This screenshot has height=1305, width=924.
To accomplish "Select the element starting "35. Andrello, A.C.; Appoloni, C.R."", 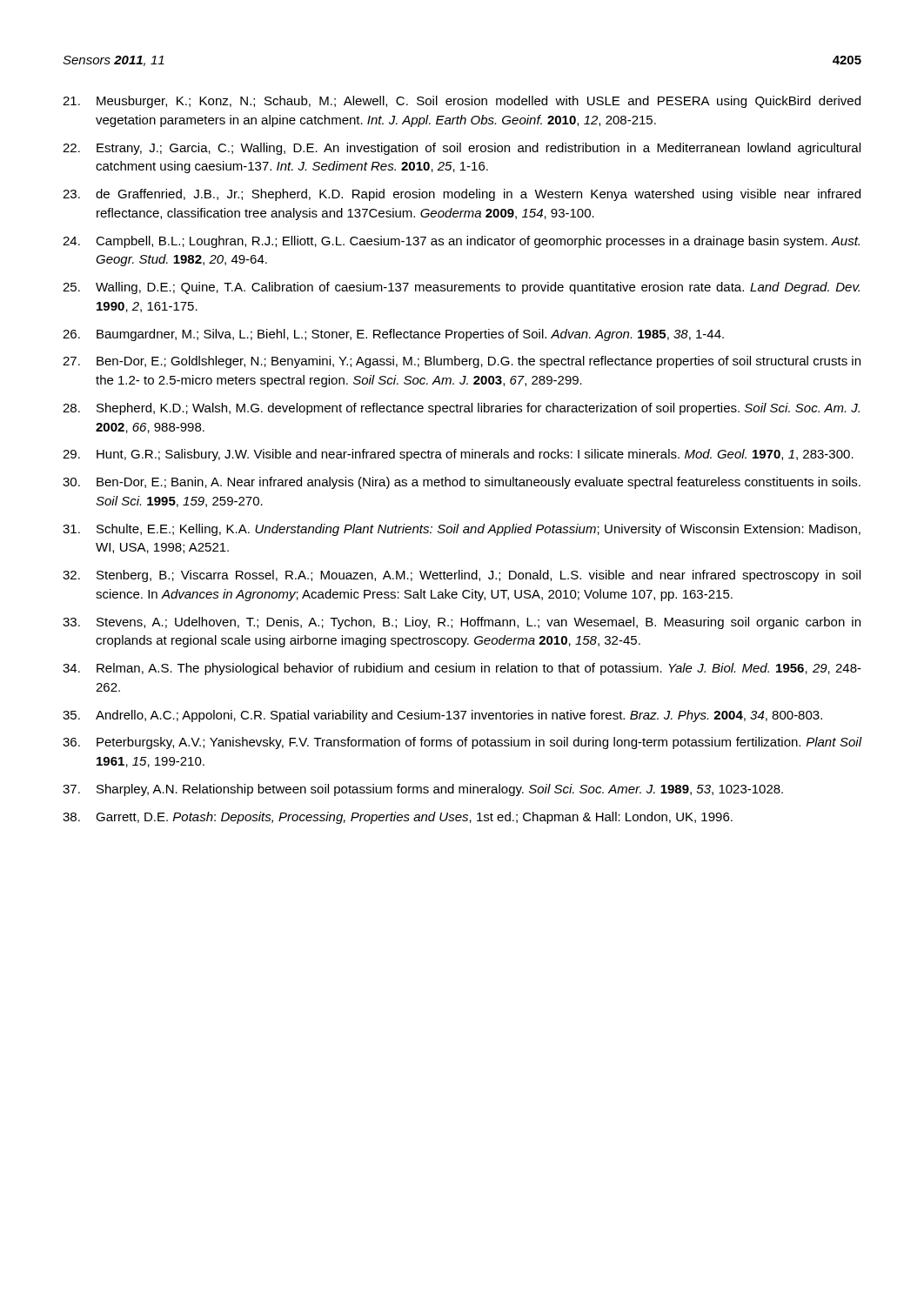I will coord(462,715).
